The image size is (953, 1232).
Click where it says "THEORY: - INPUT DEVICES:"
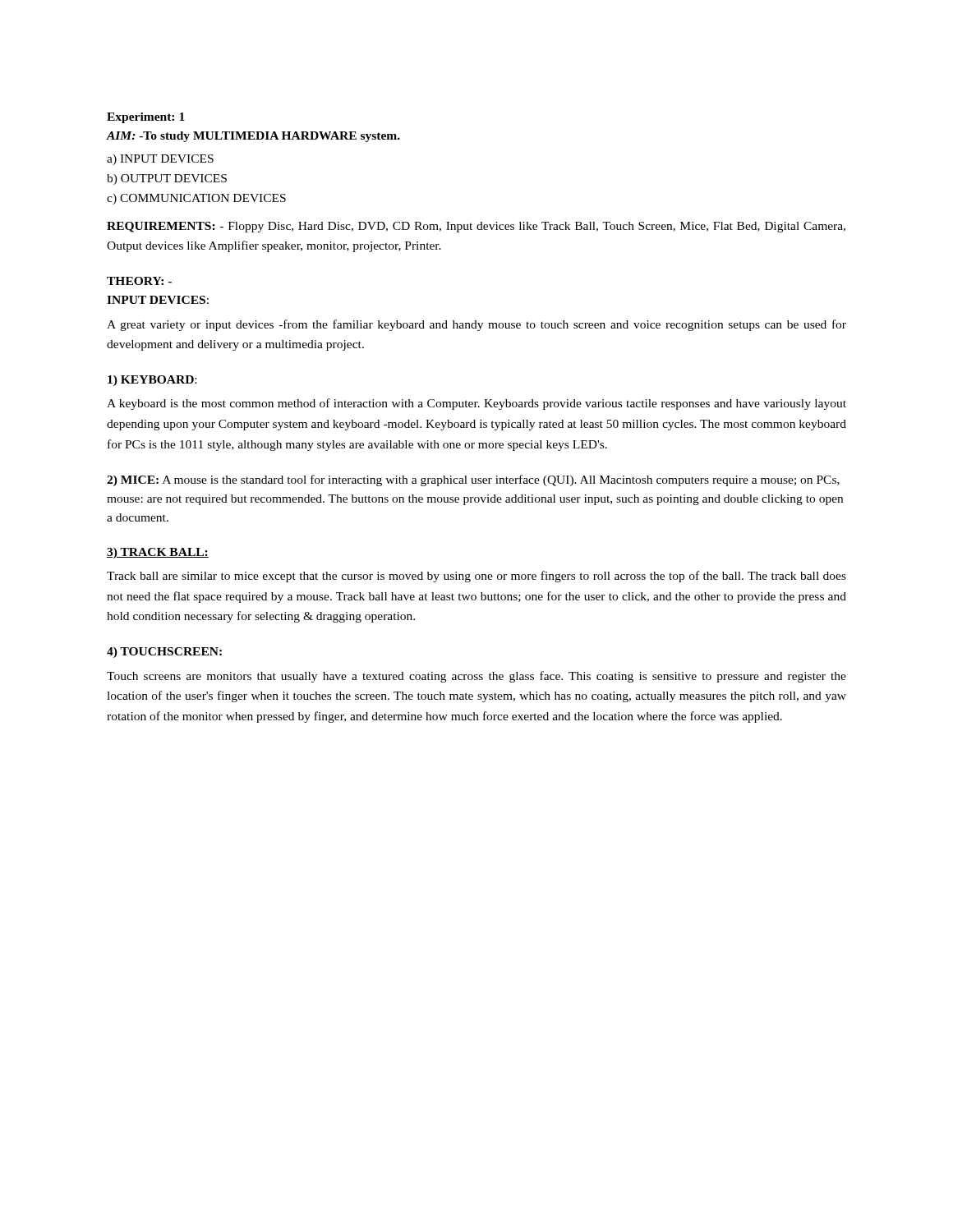coord(158,290)
